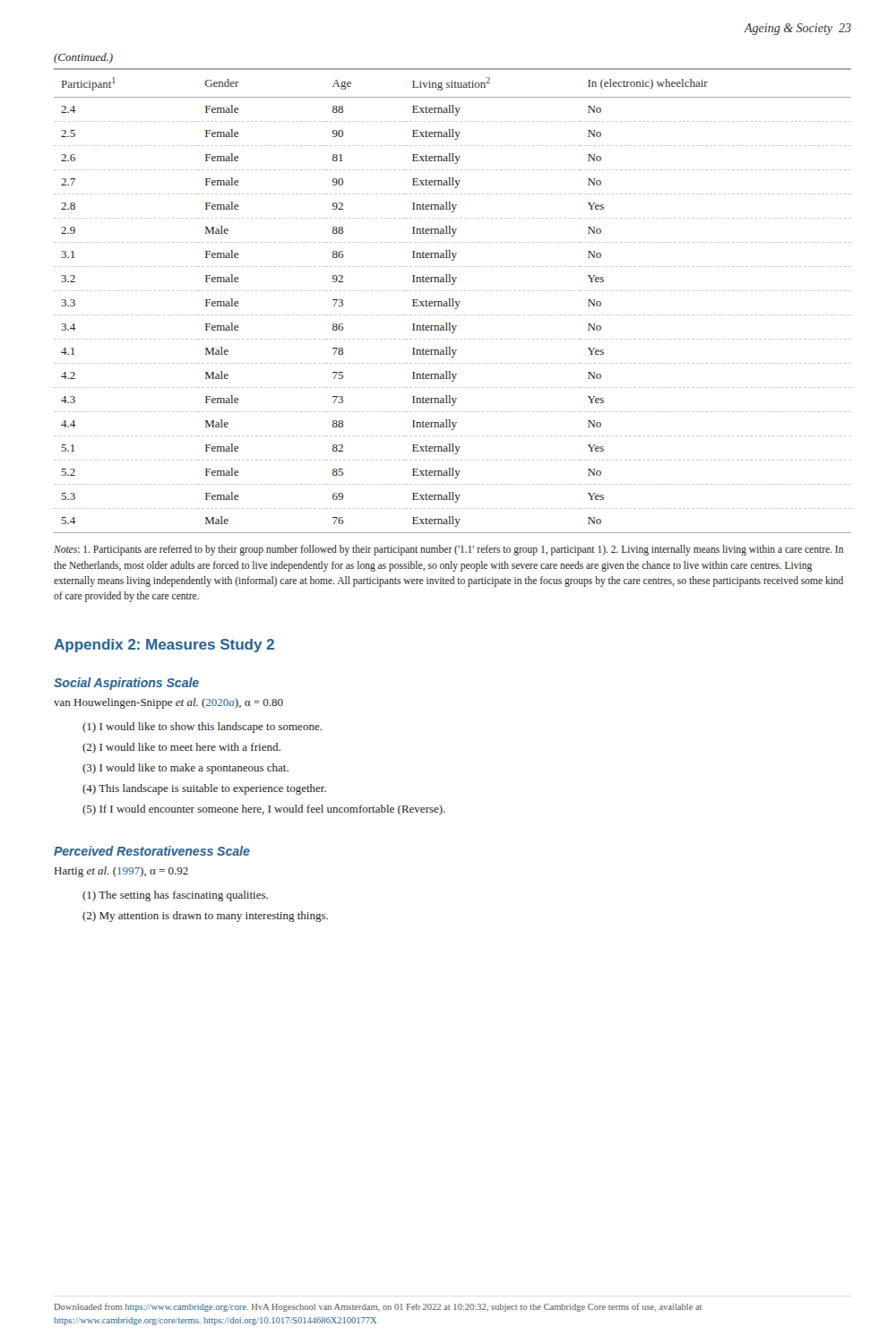Screen dimensions: 1344x896
Task: Navigate to the element starting "(1) I would like to show this"
Action: (202, 727)
